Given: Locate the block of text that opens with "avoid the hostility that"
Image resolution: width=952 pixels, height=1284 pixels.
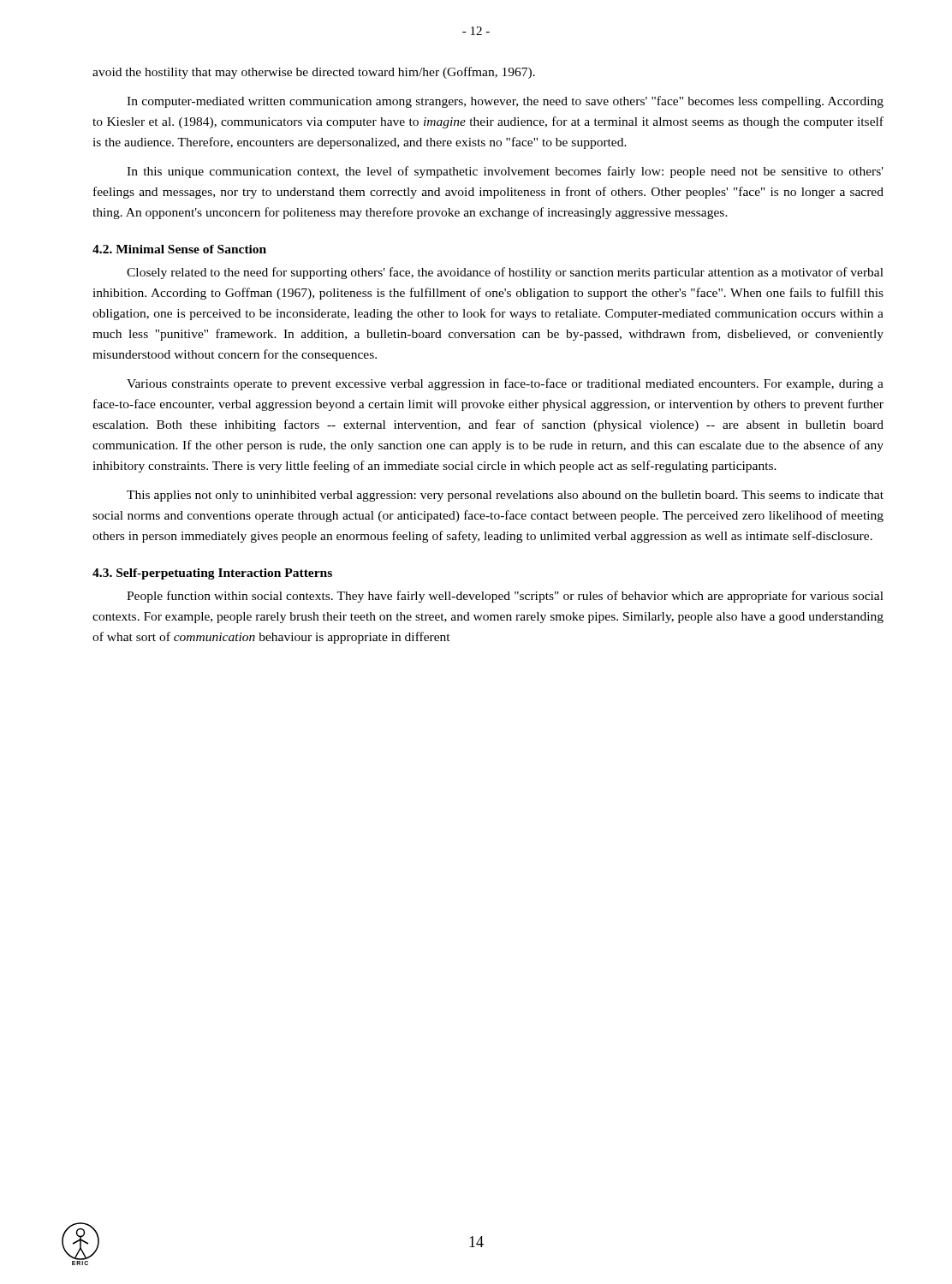Looking at the screenshot, I should pyautogui.click(x=488, y=72).
